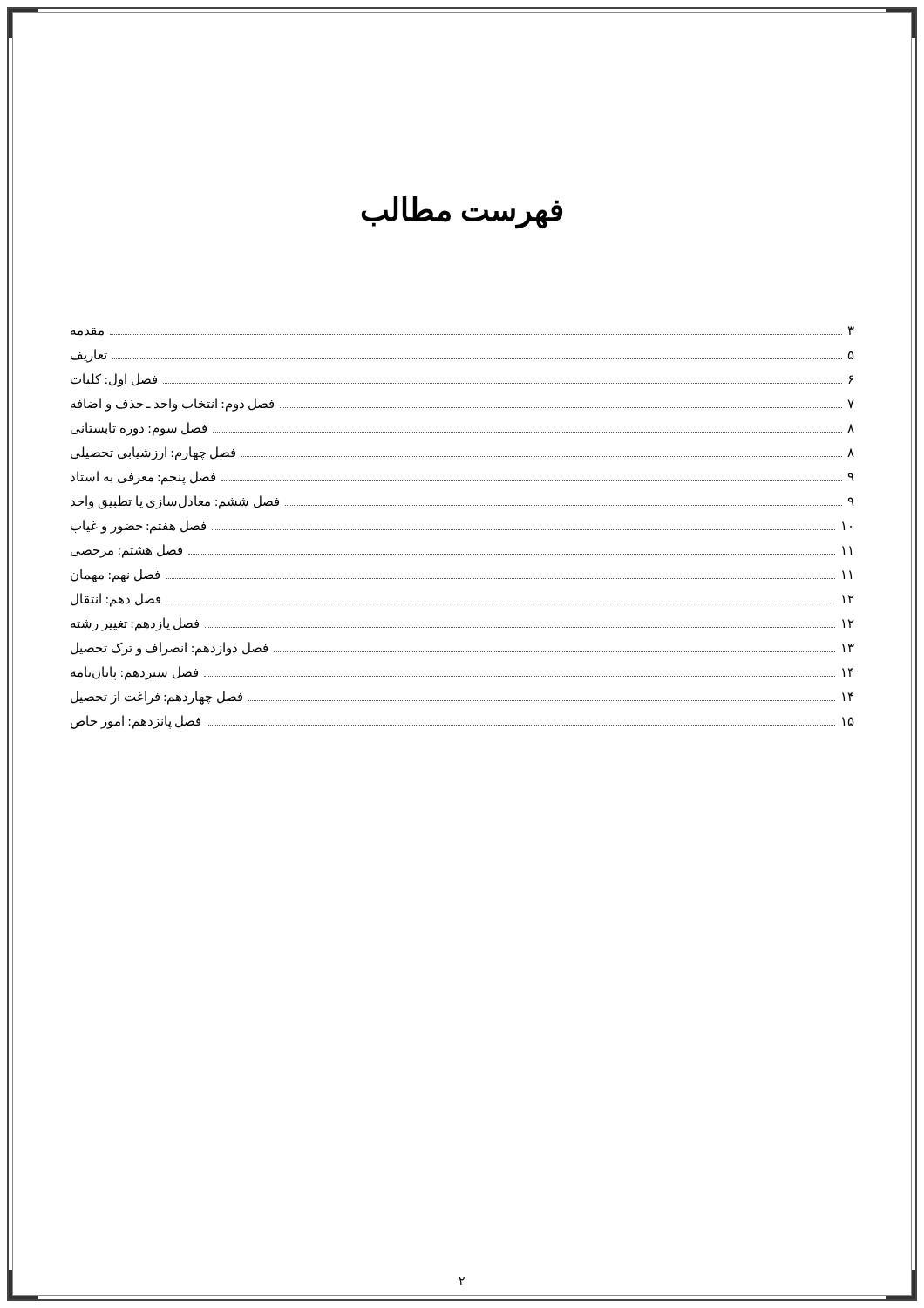Viewport: 924px width, 1308px height.
Task: Find the list item with the text "۶ فصل اول: کلیات"
Action: [462, 379]
